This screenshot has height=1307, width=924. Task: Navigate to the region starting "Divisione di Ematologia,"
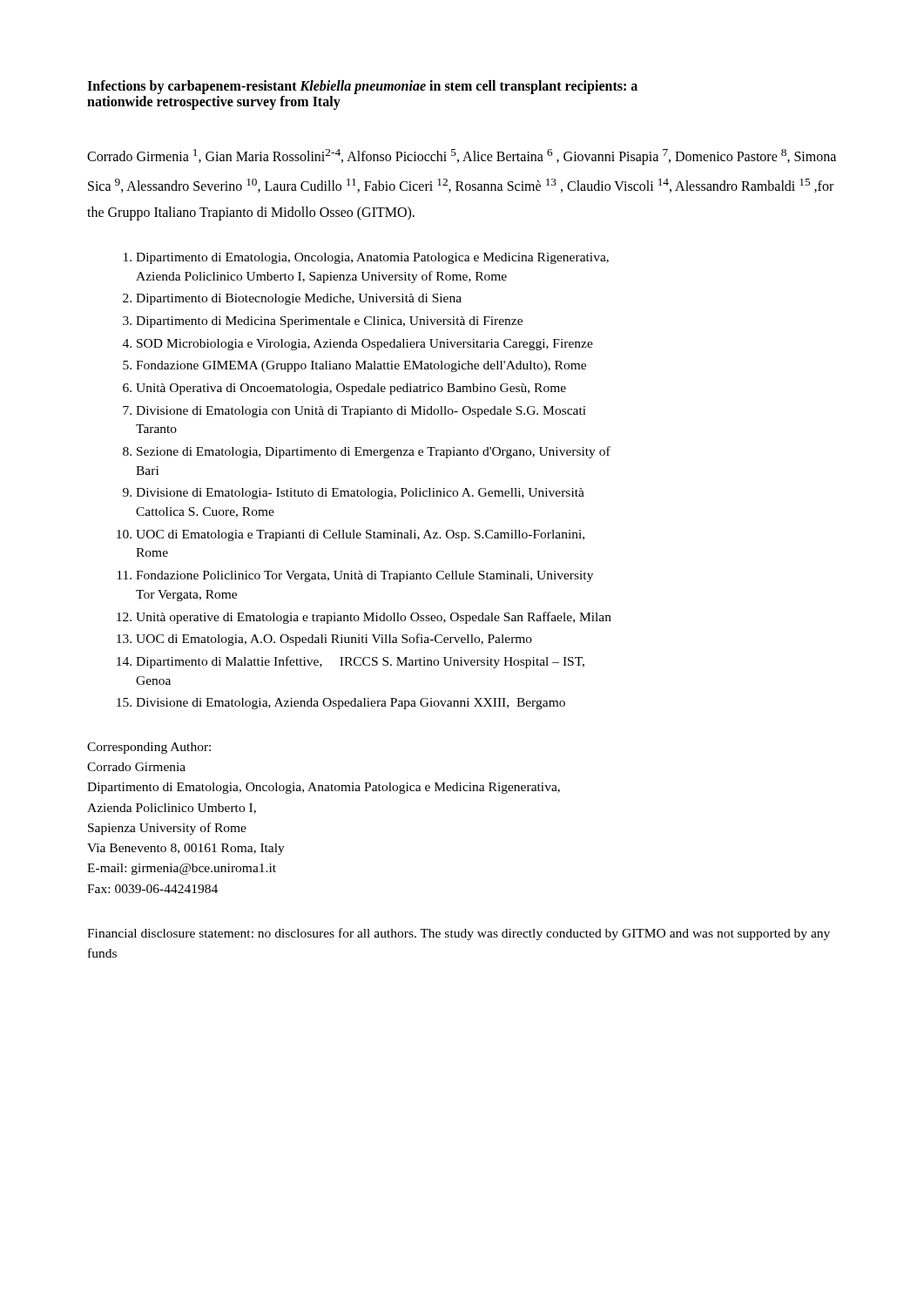tap(351, 702)
